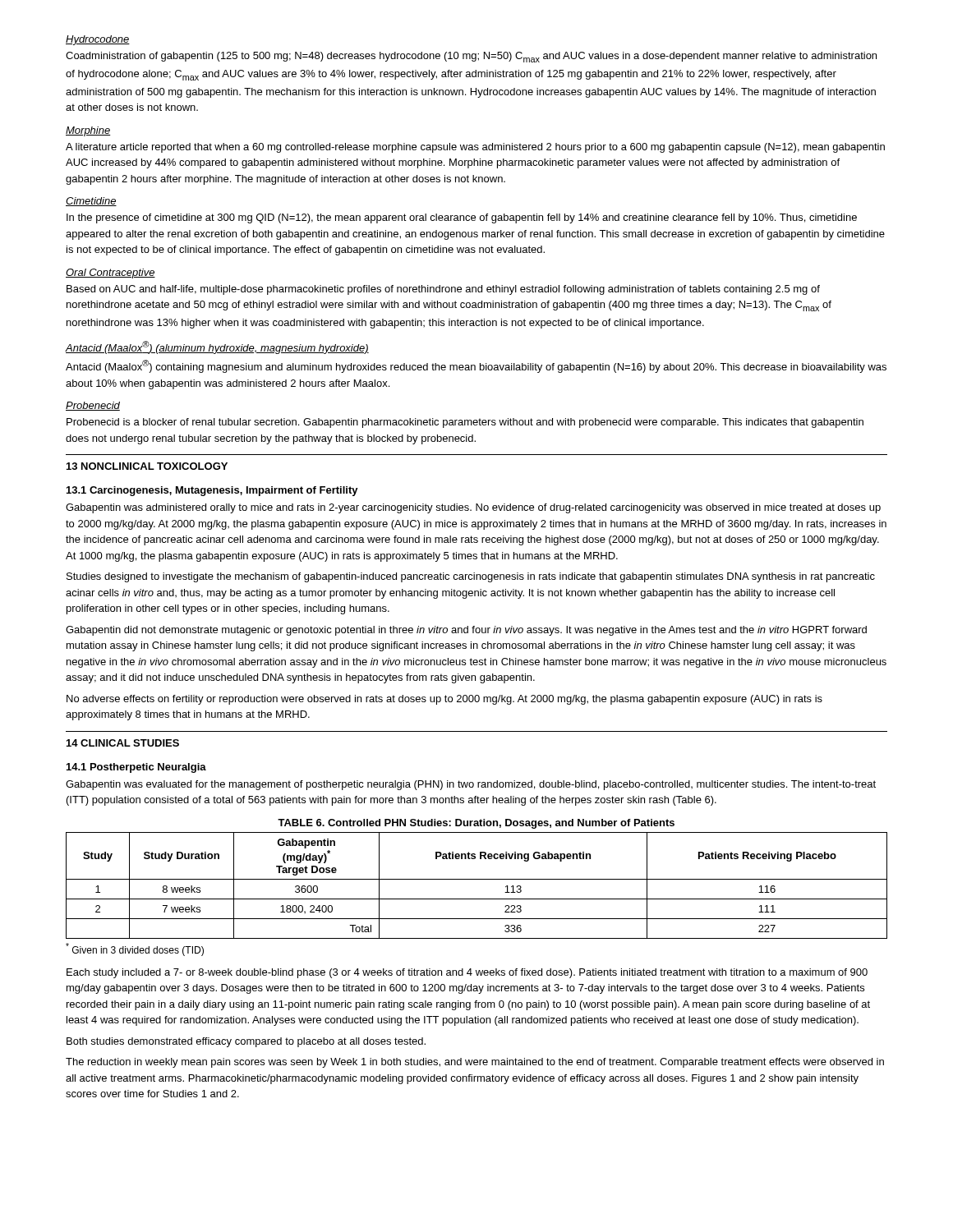
Task: Where does it say "13.1 Carcinogenesis, Mutagenesis, Impairment of Fertility"?
Action: click(212, 490)
